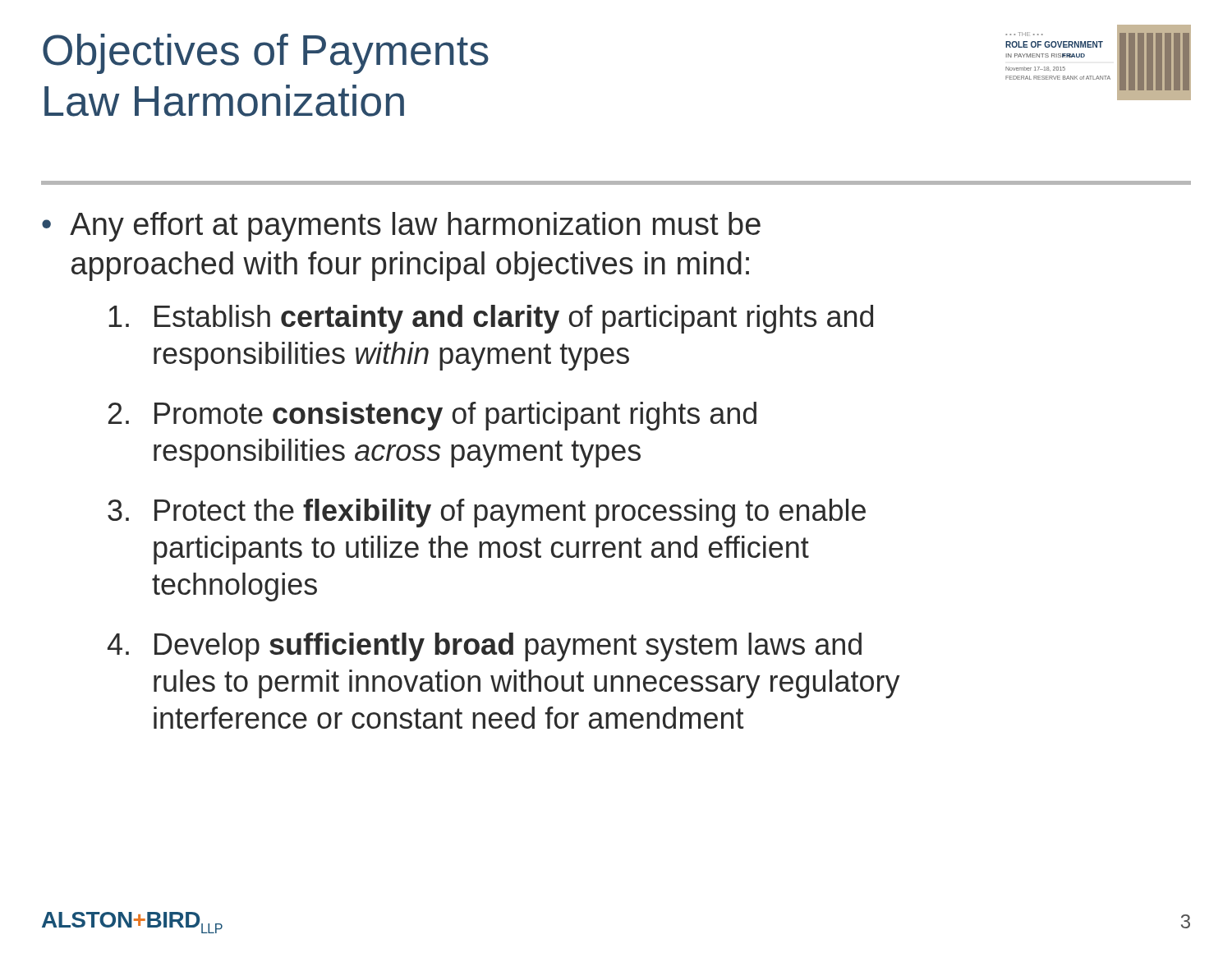Viewport: 1232px width, 953px height.
Task: Find the list item that says "4. Develop sufficiently broad payment system laws andrules"
Action: [503, 681]
